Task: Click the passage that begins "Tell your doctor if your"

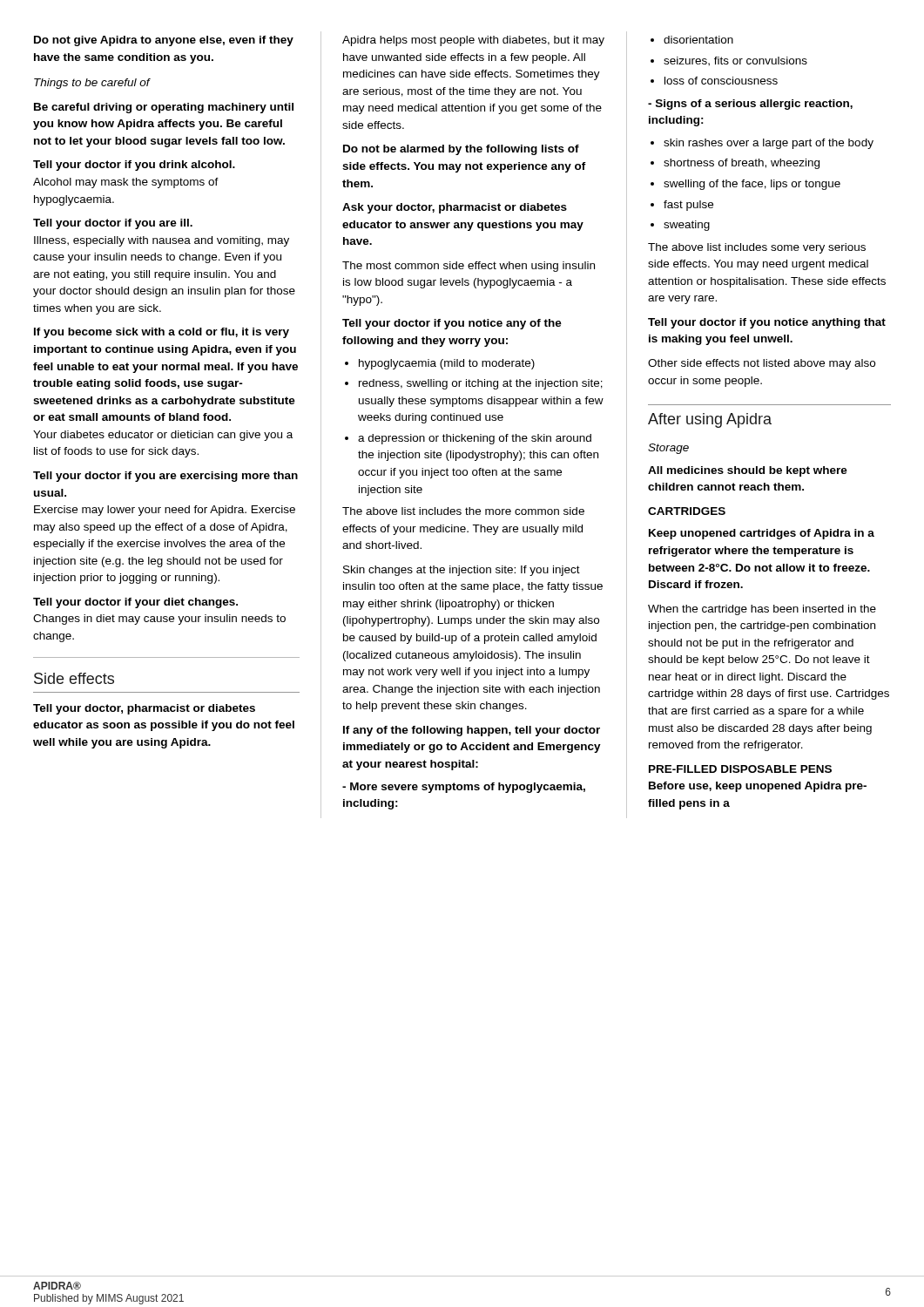Action: tap(166, 619)
